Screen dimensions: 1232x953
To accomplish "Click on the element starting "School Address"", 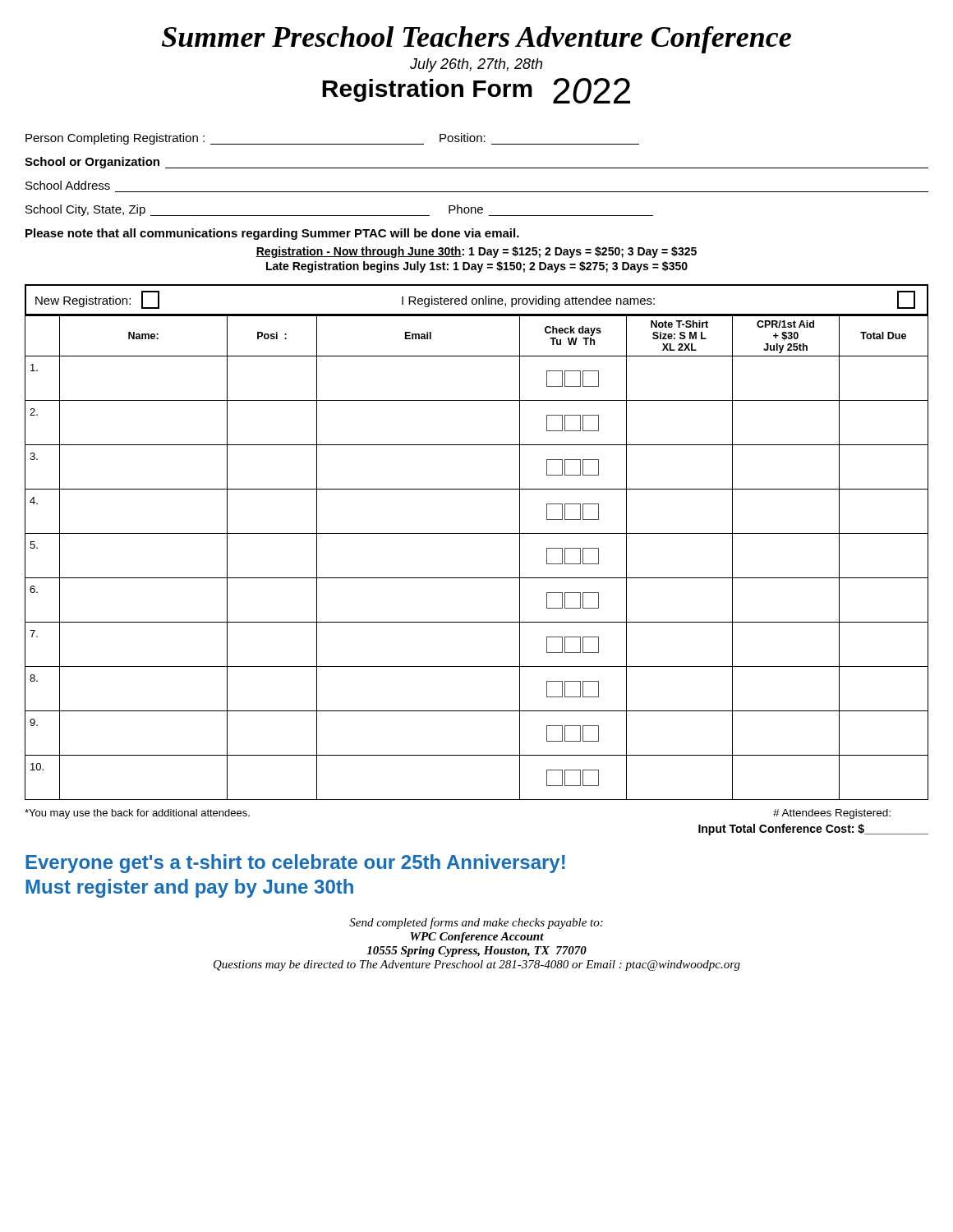I will tap(476, 184).
